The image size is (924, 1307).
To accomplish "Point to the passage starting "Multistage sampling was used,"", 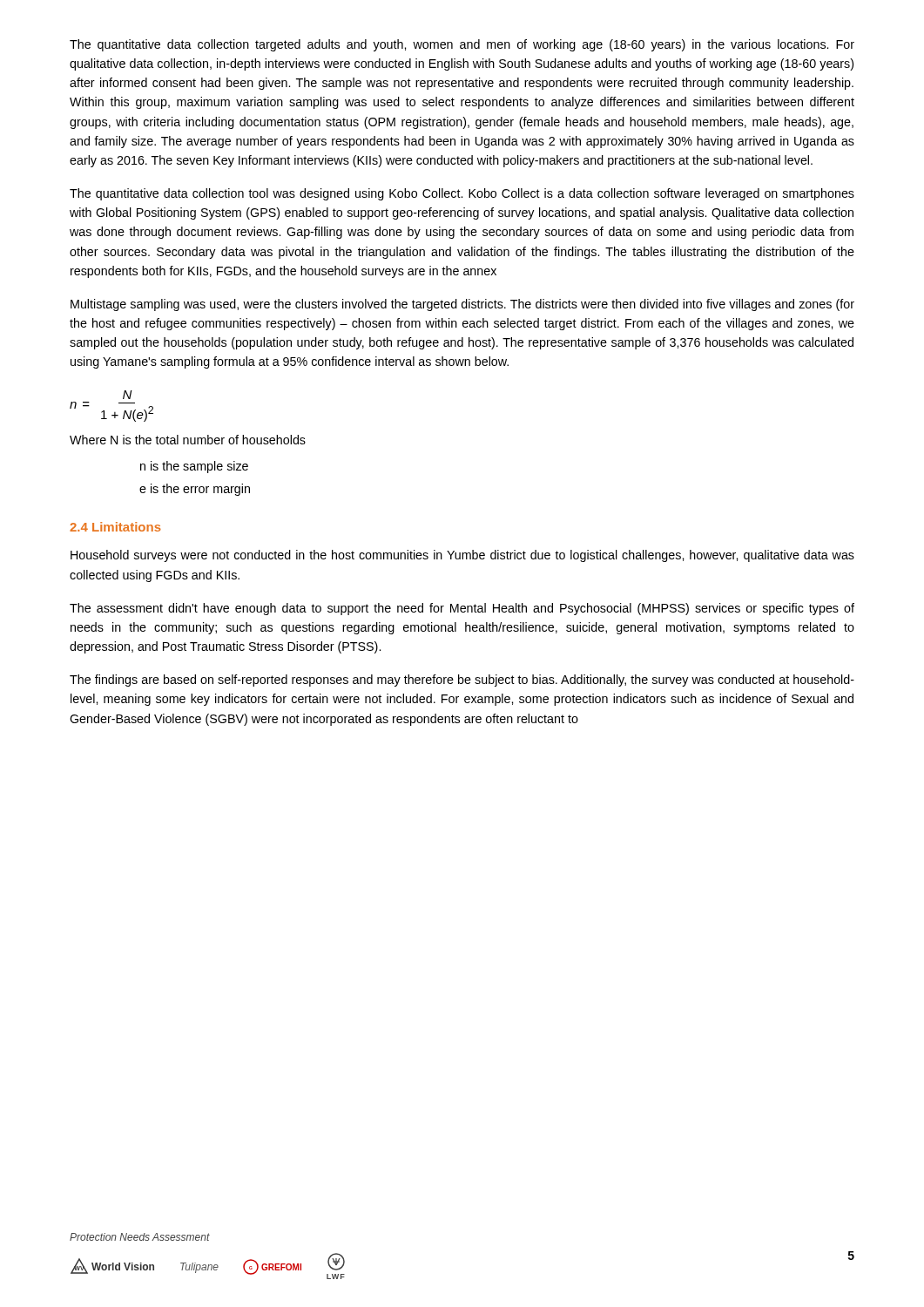I will 462,333.
